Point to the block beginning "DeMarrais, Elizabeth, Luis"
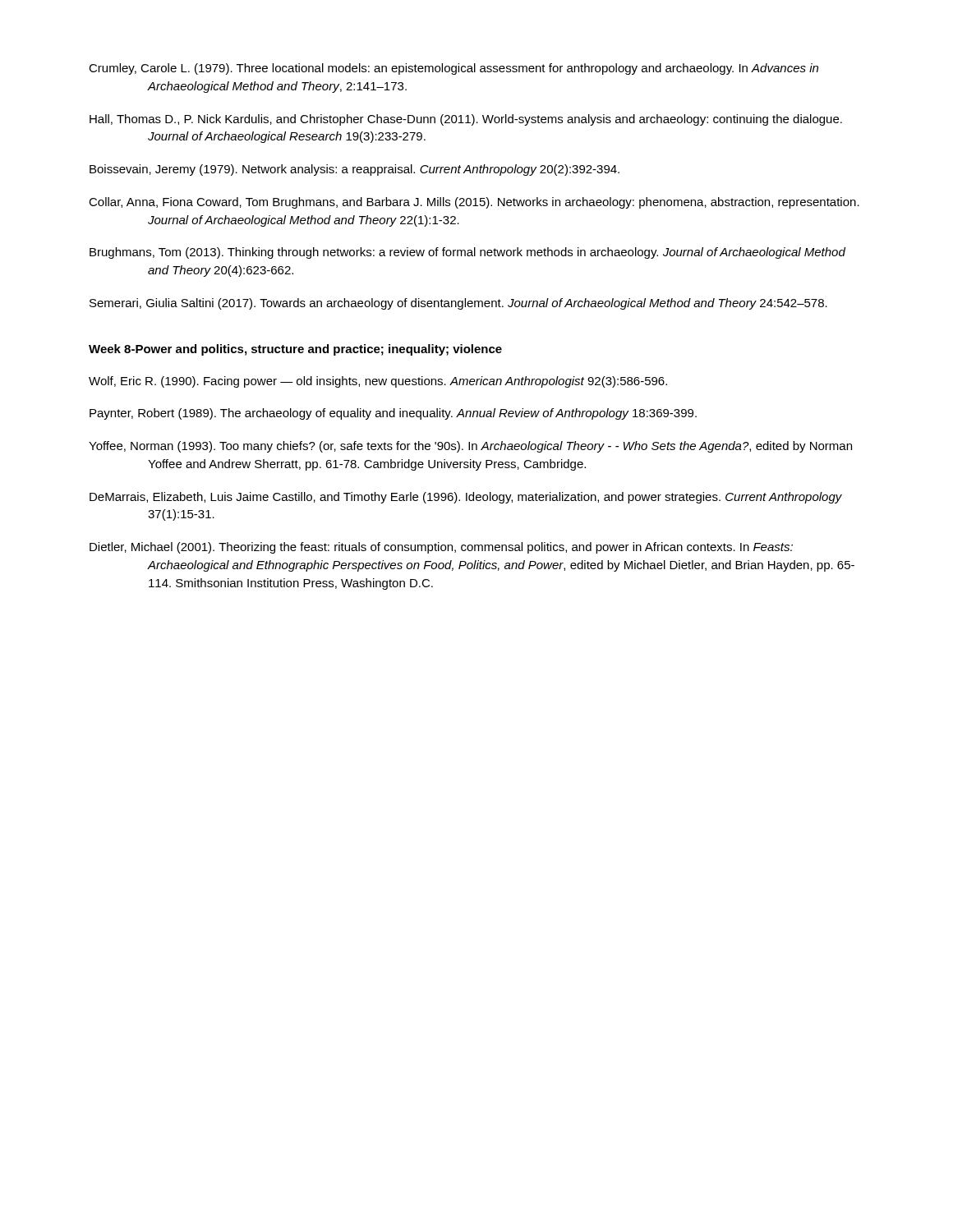This screenshot has width=953, height=1232. click(x=465, y=505)
